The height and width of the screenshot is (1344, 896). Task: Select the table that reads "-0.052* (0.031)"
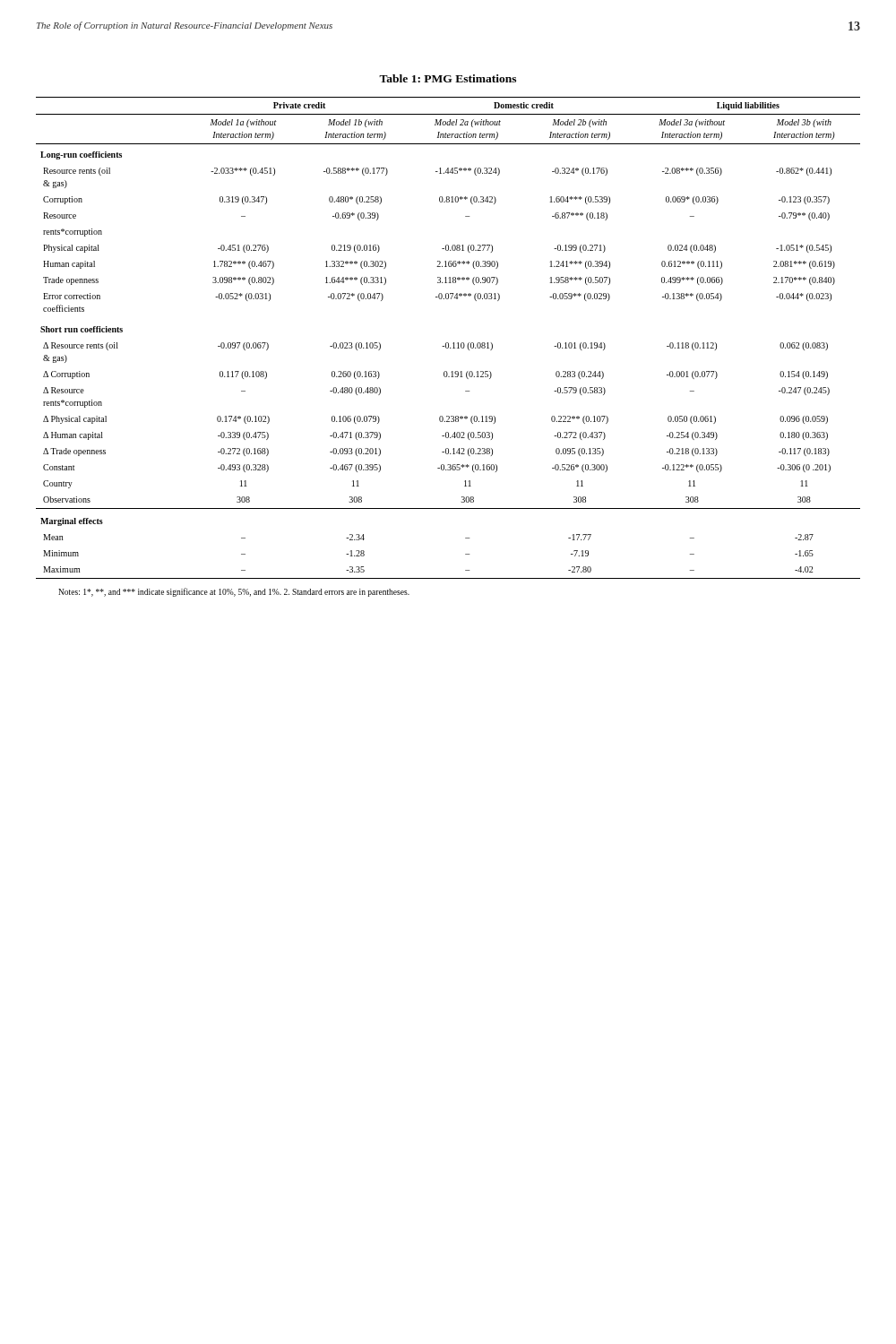[448, 347]
